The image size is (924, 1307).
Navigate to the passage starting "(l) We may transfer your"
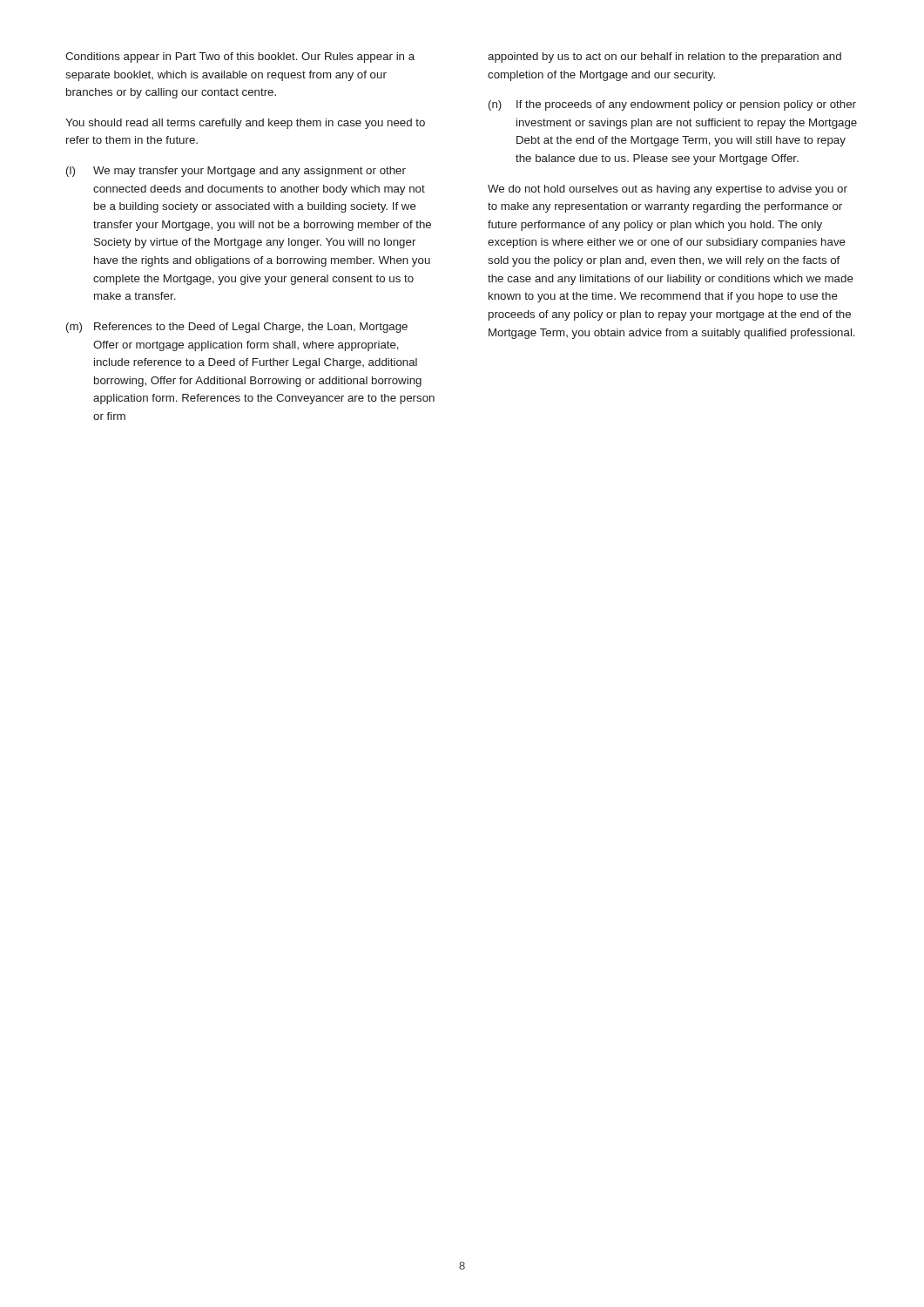250,234
